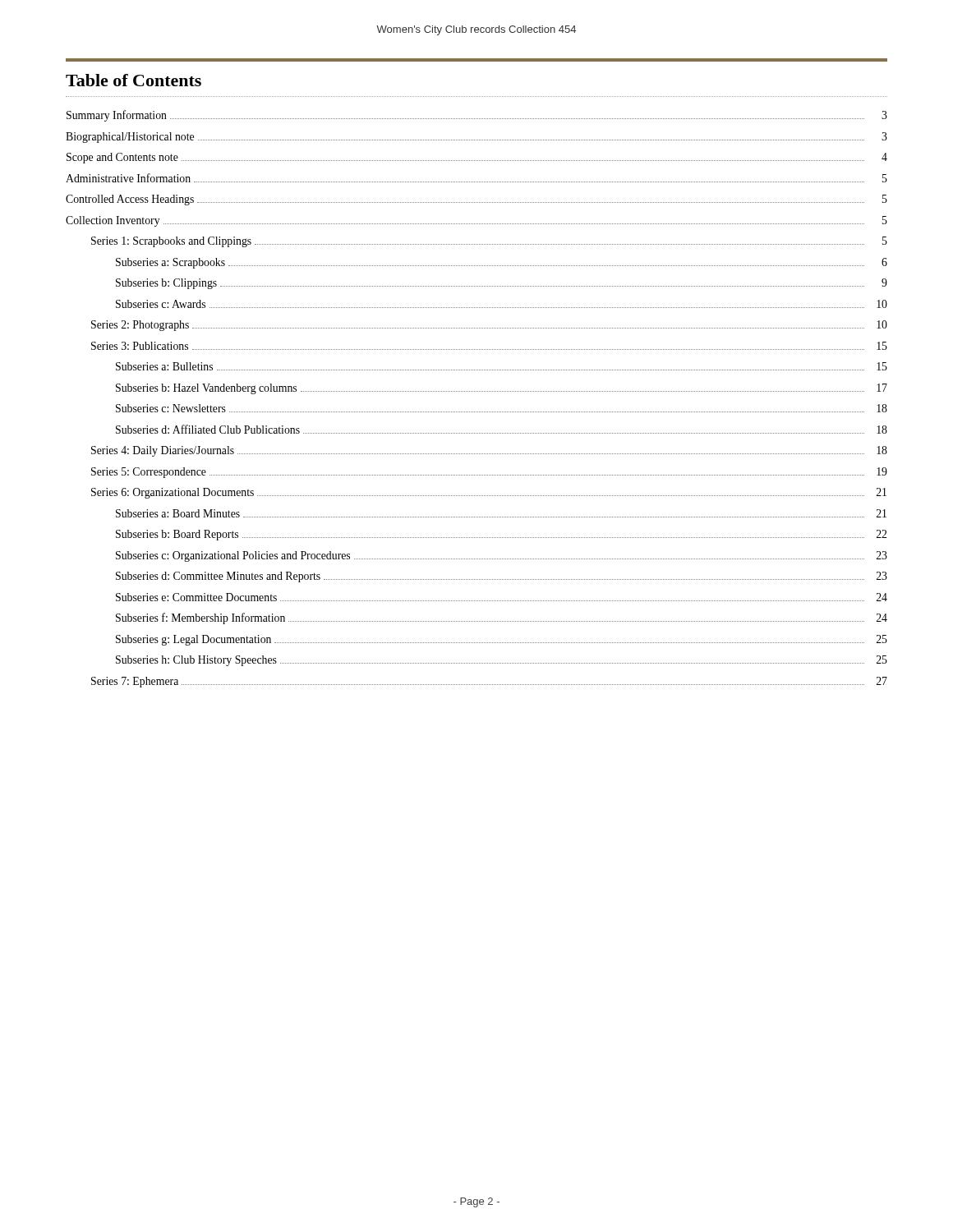Select the list item that reads "Series 2: Photographs"
Screen dimensions: 1232x953
[489, 325]
